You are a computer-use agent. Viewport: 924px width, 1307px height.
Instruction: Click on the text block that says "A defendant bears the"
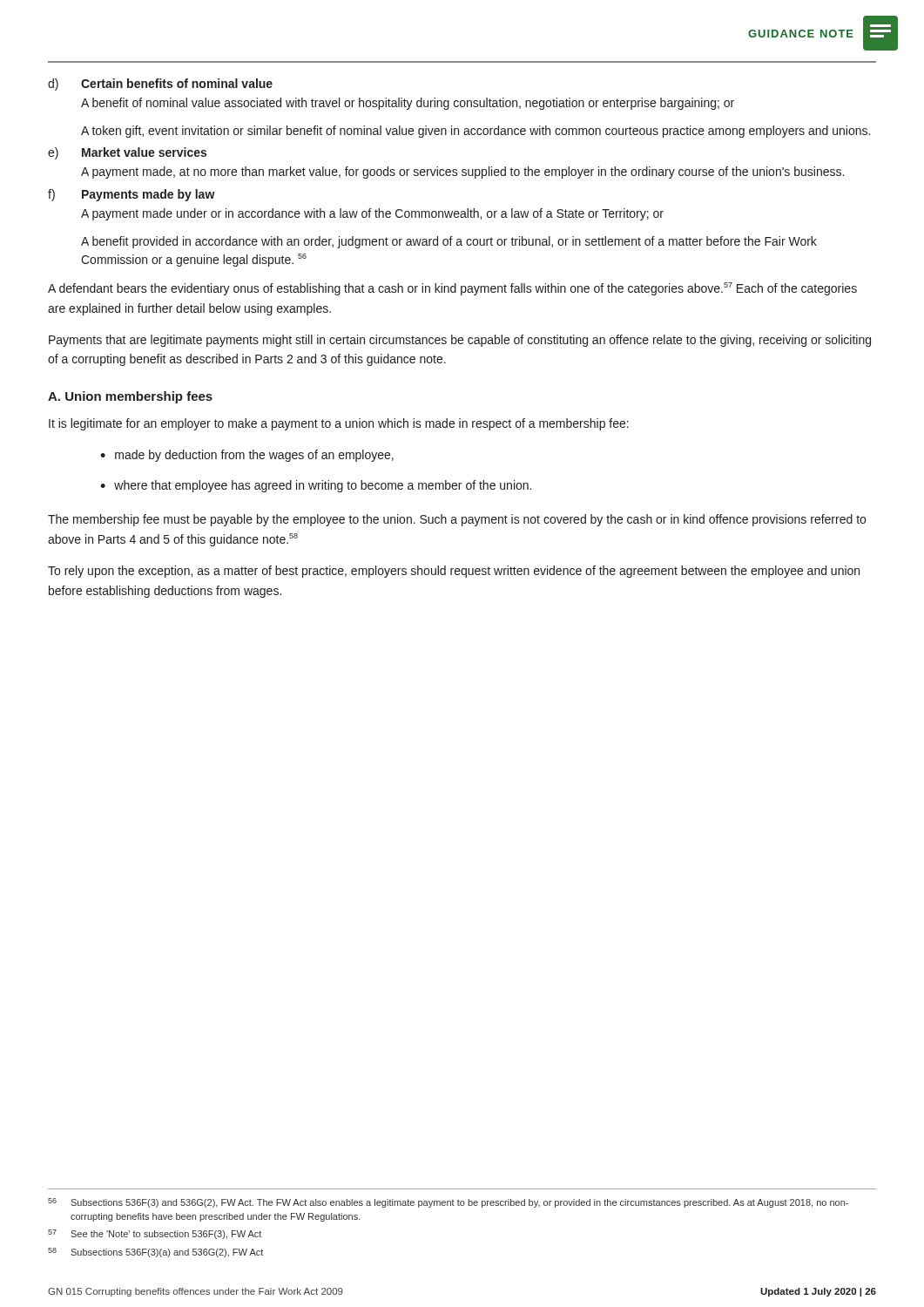click(452, 298)
